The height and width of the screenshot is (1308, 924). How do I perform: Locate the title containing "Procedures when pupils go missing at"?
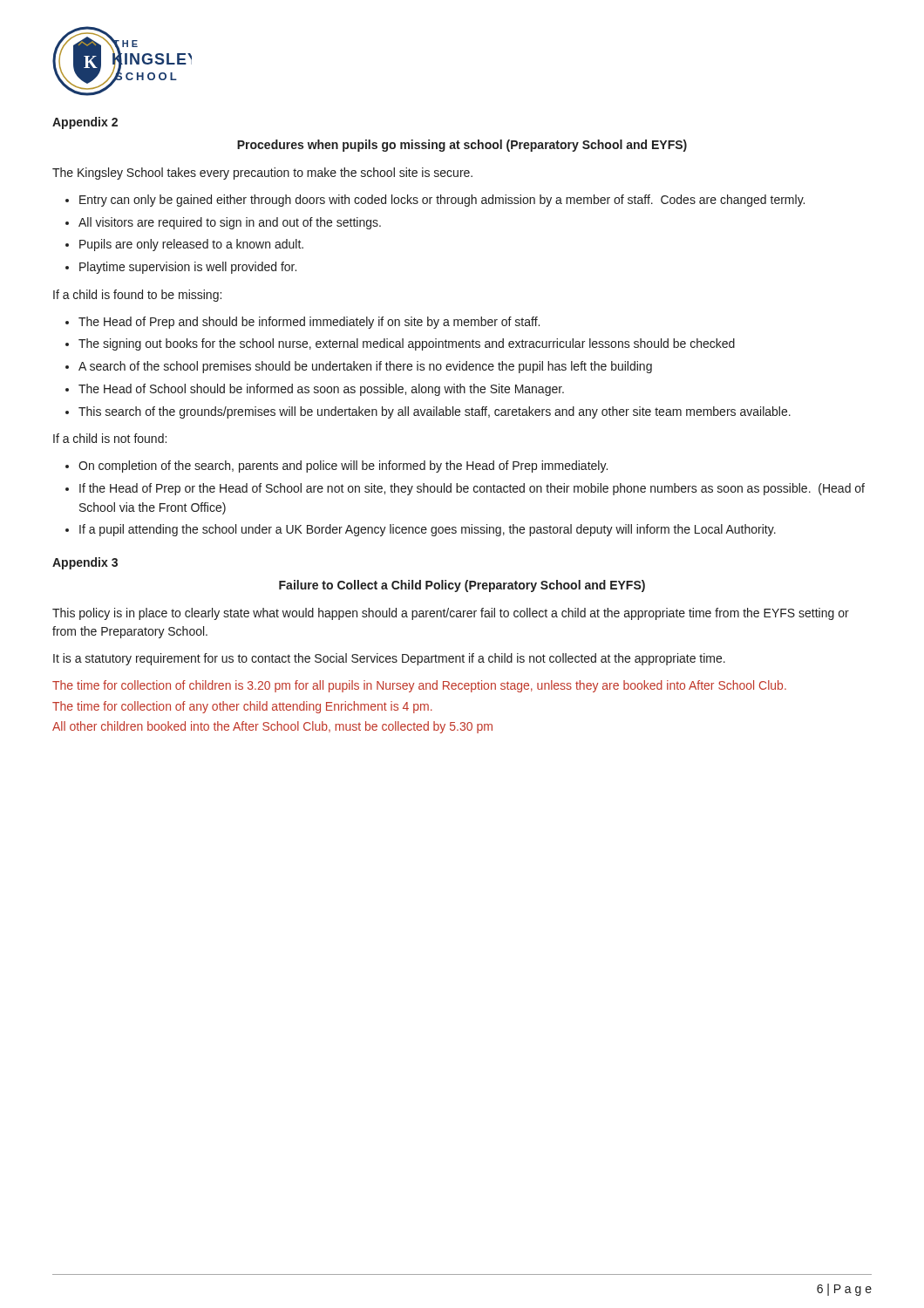pos(462,145)
